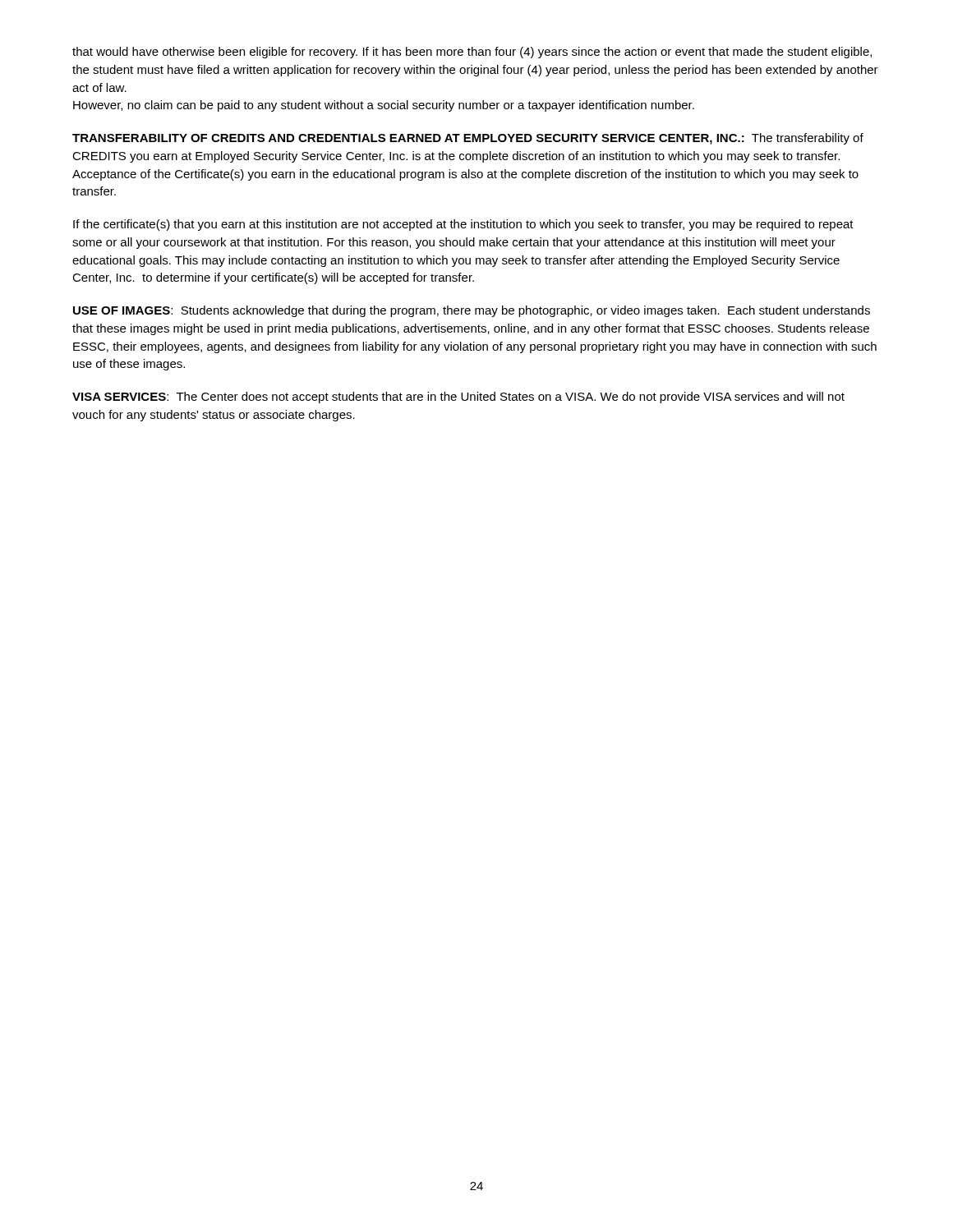The width and height of the screenshot is (953, 1232).
Task: Locate the block of text that opens with "VISA SERVICES: The Center does not accept"
Action: (x=458, y=405)
